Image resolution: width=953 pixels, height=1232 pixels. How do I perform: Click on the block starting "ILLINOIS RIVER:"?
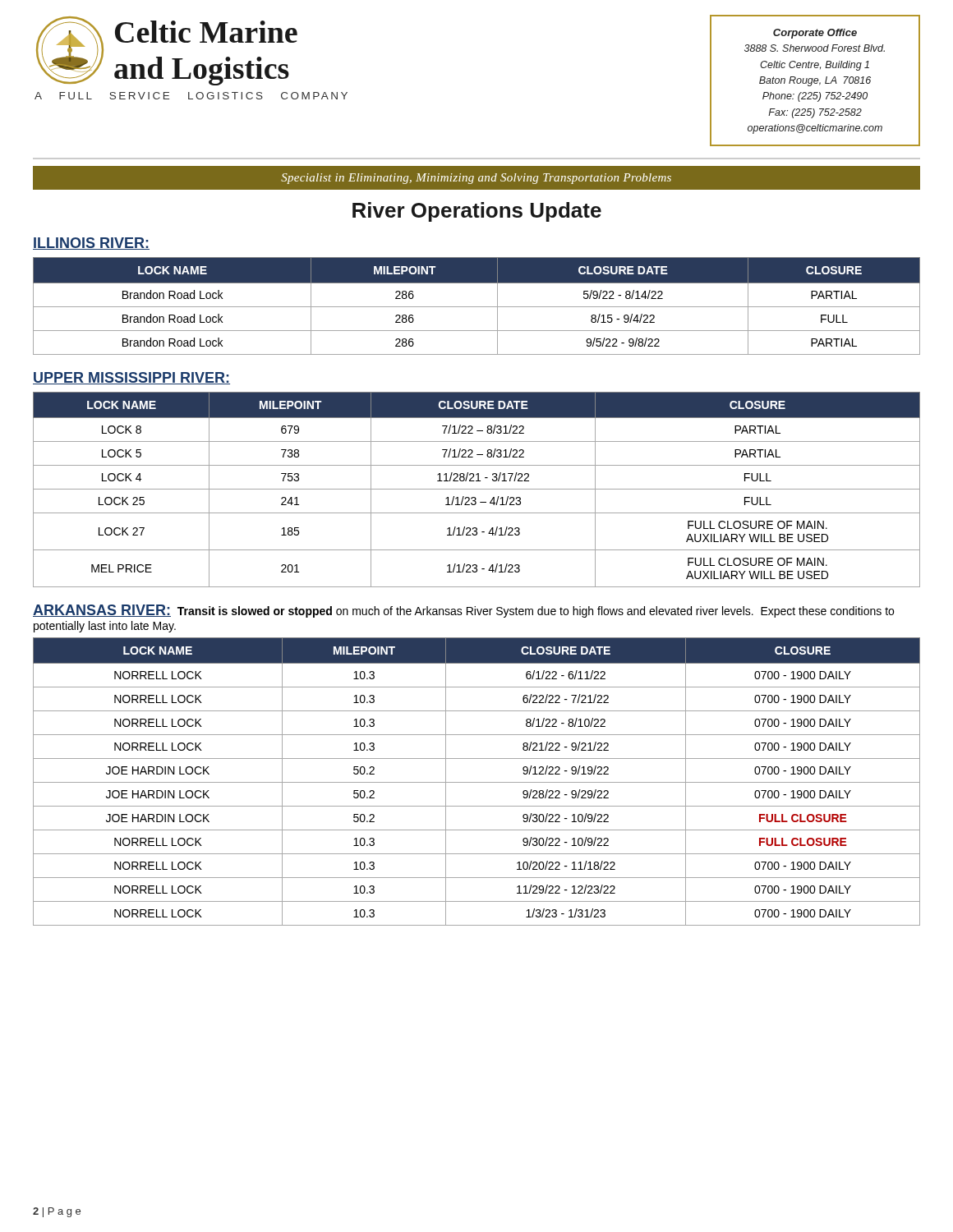tap(91, 243)
